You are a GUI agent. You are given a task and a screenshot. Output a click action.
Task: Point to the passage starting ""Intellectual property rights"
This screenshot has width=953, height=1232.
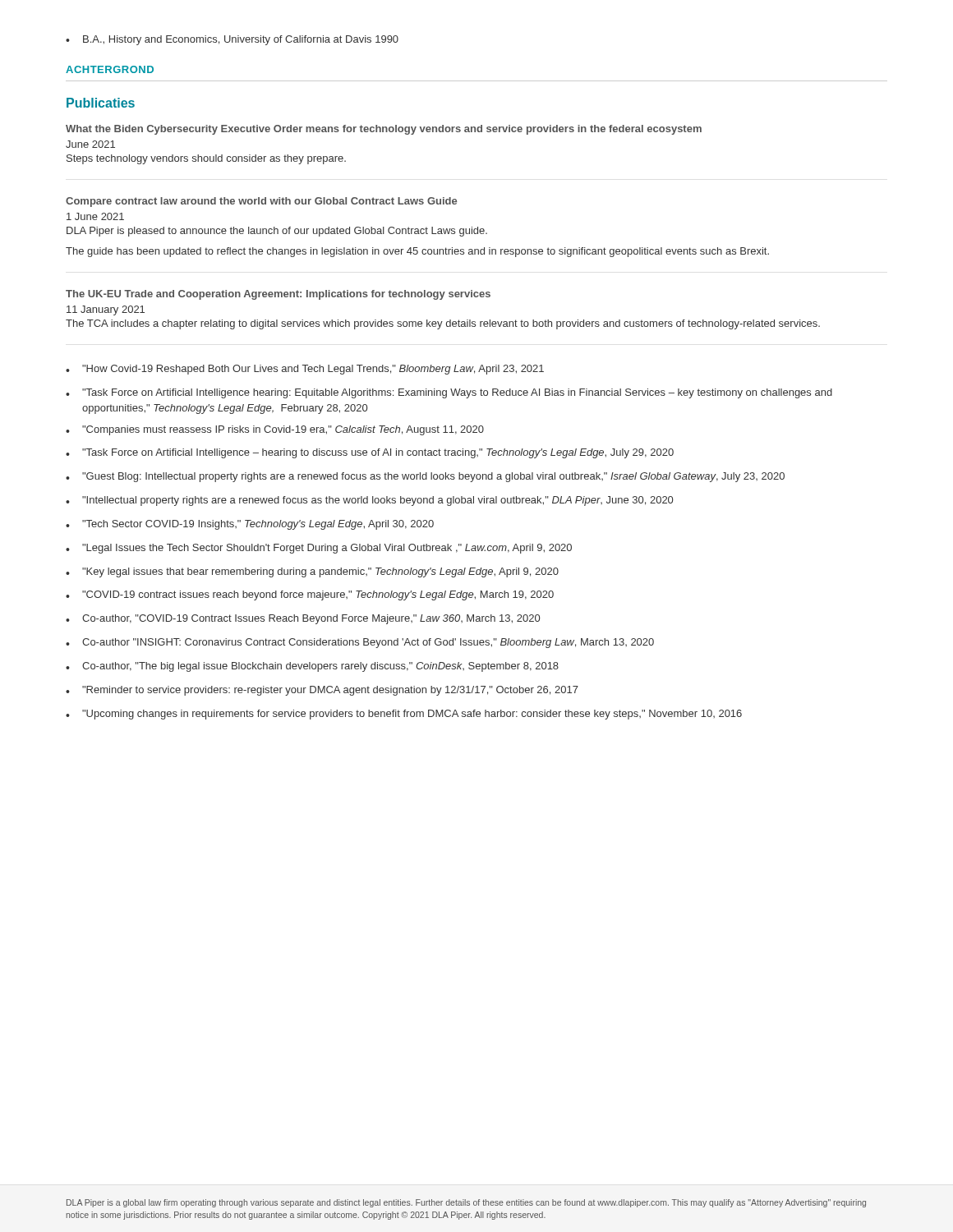tap(476, 502)
